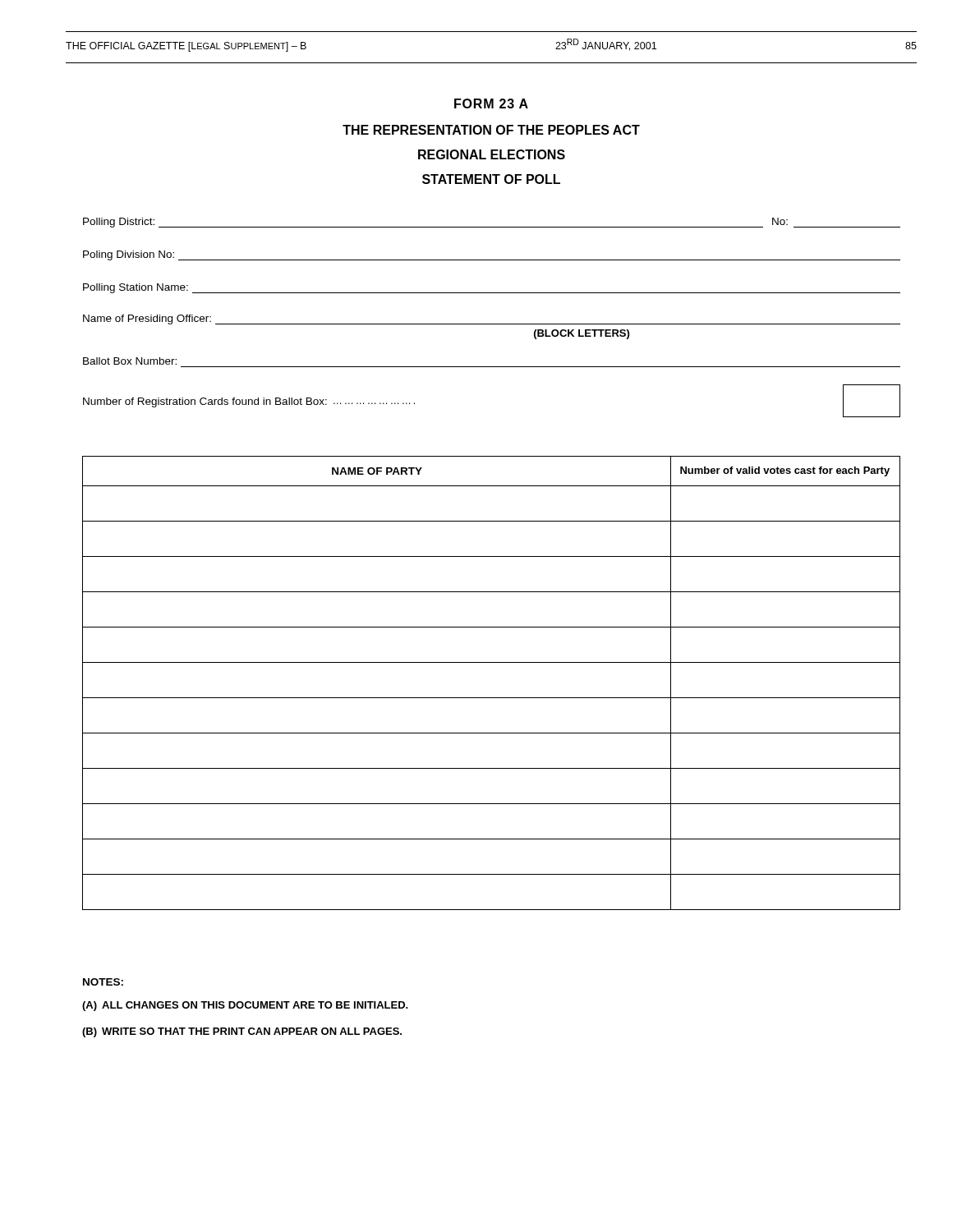966x1232 pixels.
Task: Click the table
Action: [491, 683]
